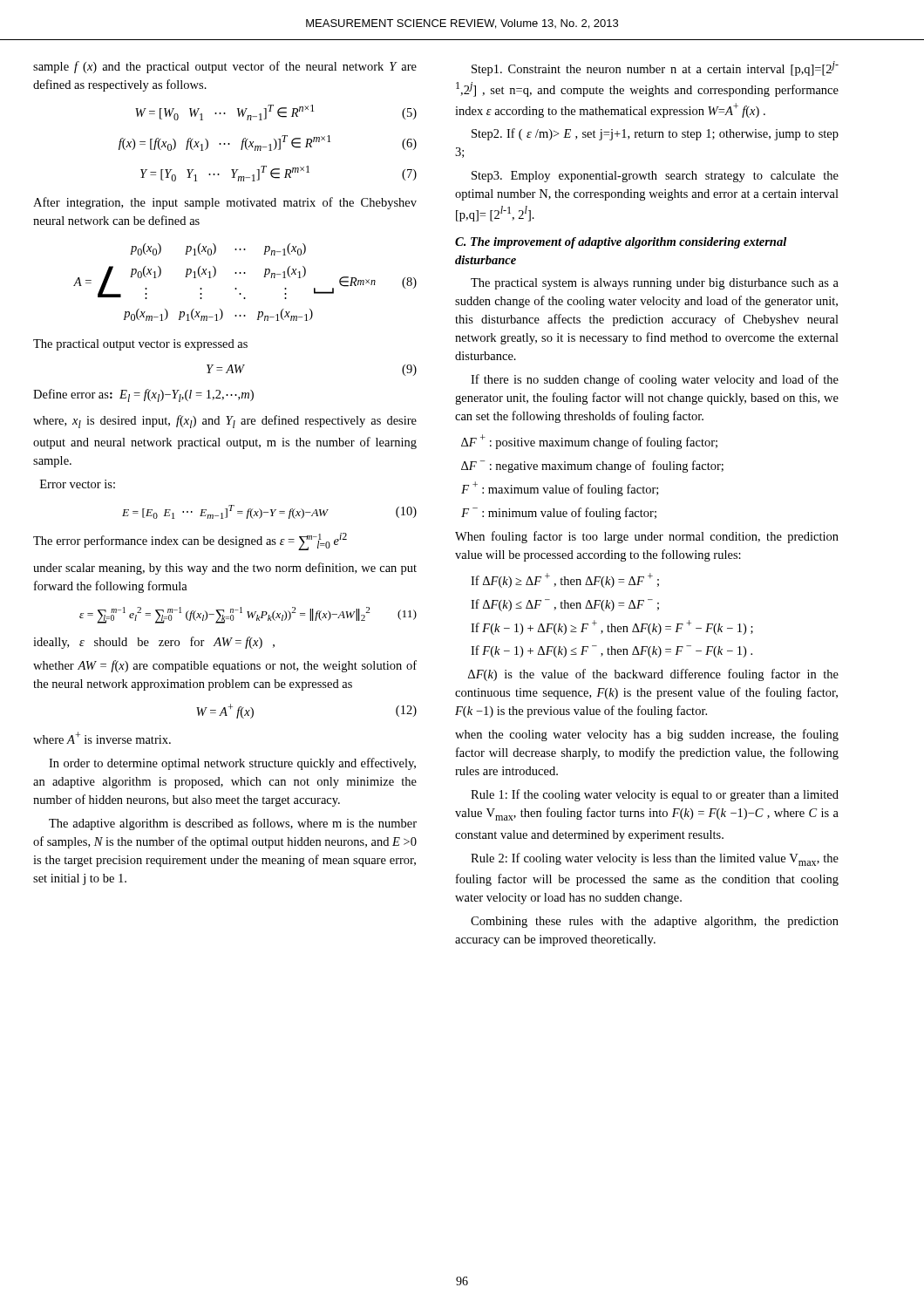Screen dimensions: 1308x924
Task: Click on the text block starting "W = A+ f(x) (12)"
Action: (x=225, y=710)
